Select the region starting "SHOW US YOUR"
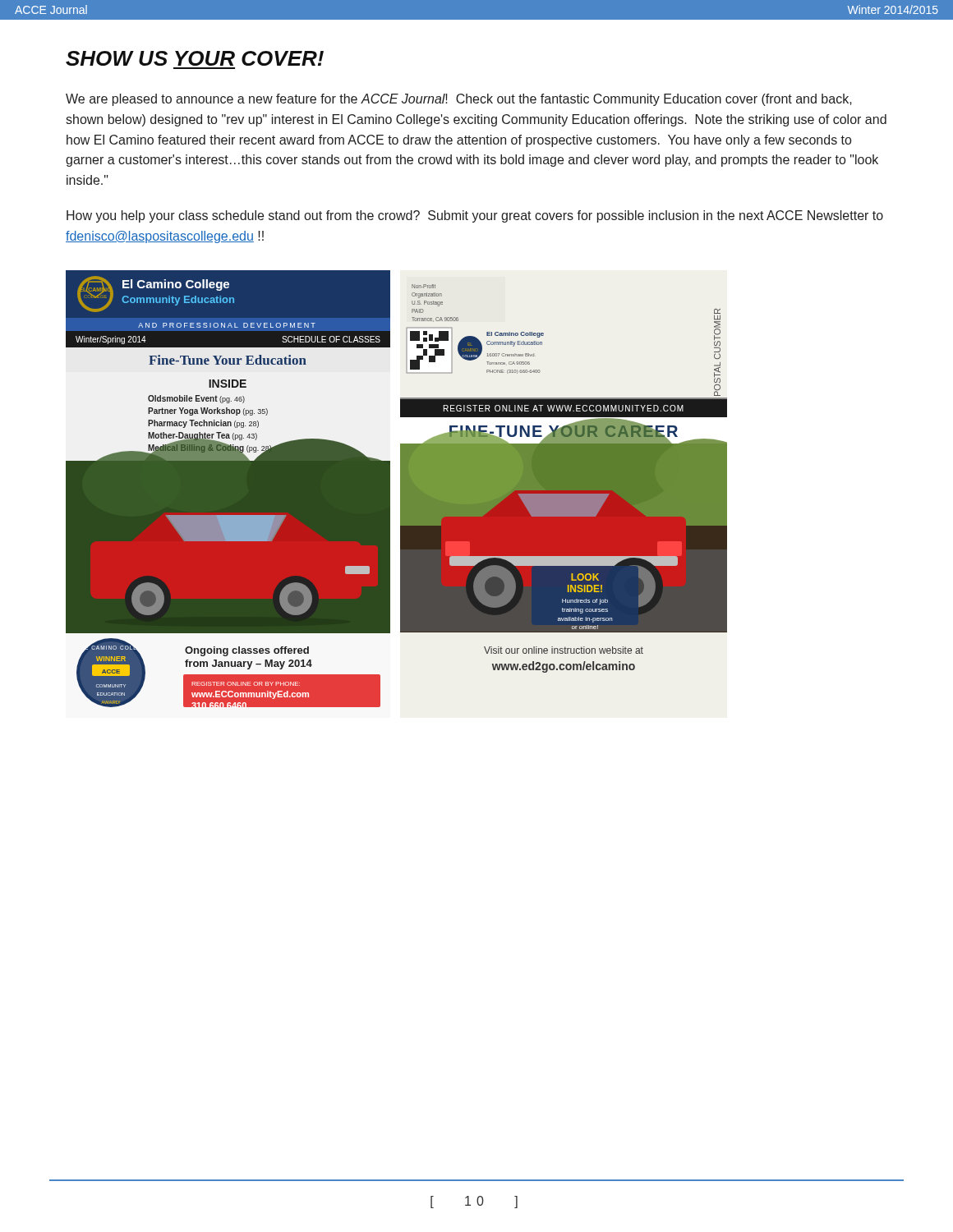The height and width of the screenshot is (1232, 953). (x=195, y=58)
